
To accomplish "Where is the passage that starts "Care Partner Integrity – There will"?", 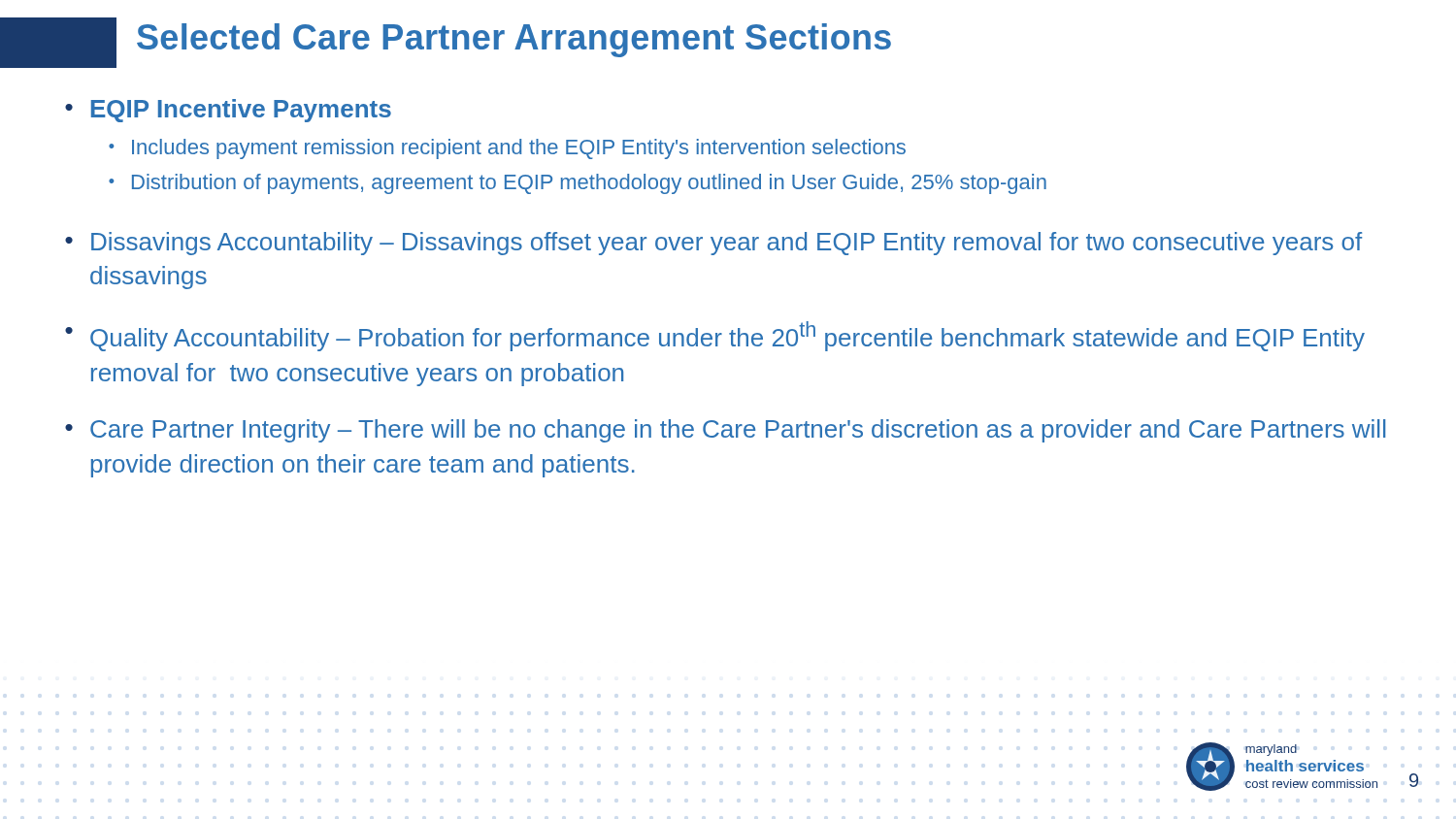I will click(728, 447).
